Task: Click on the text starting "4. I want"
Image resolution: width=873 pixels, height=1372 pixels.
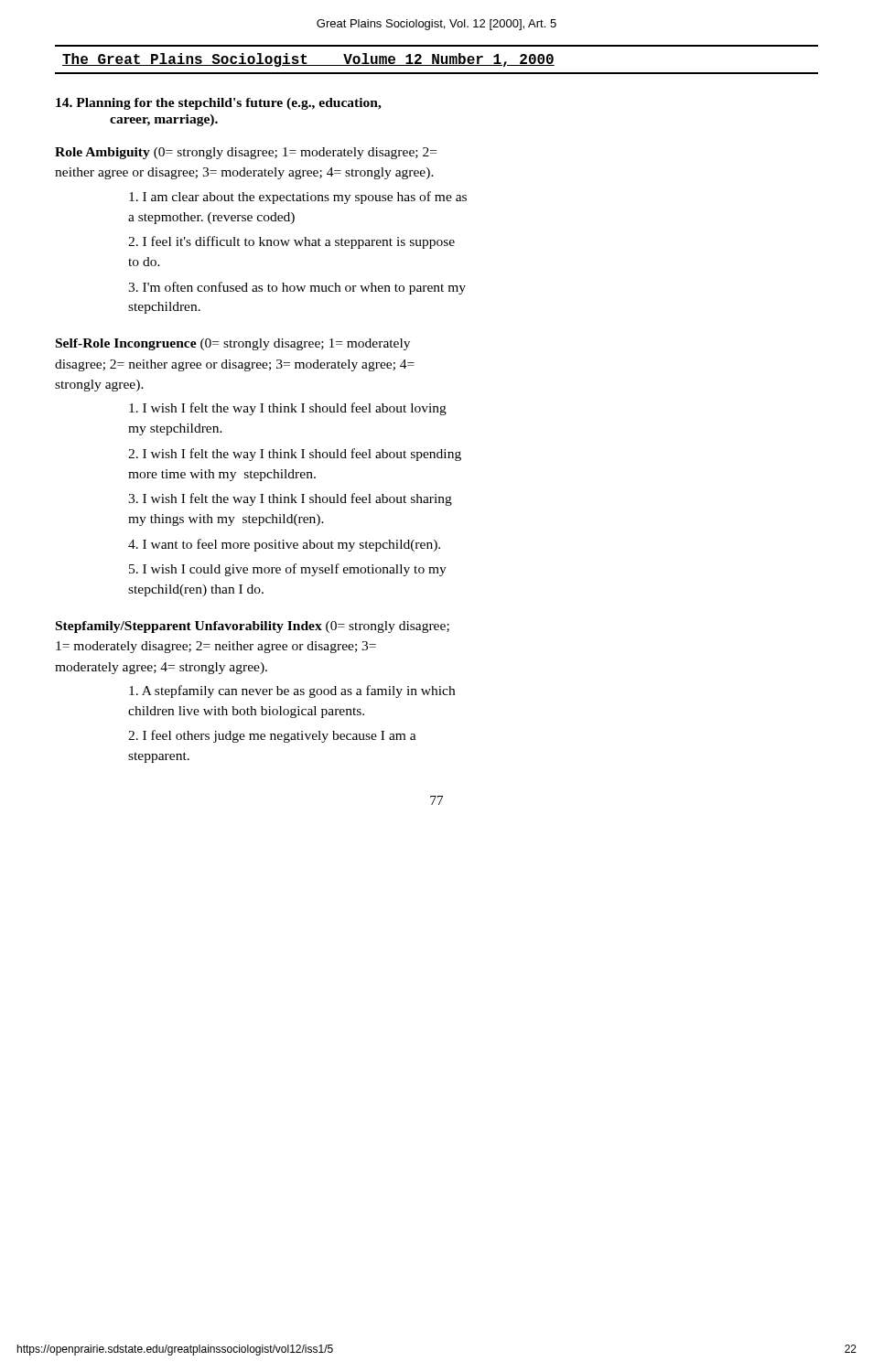Action: click(285, 543)
